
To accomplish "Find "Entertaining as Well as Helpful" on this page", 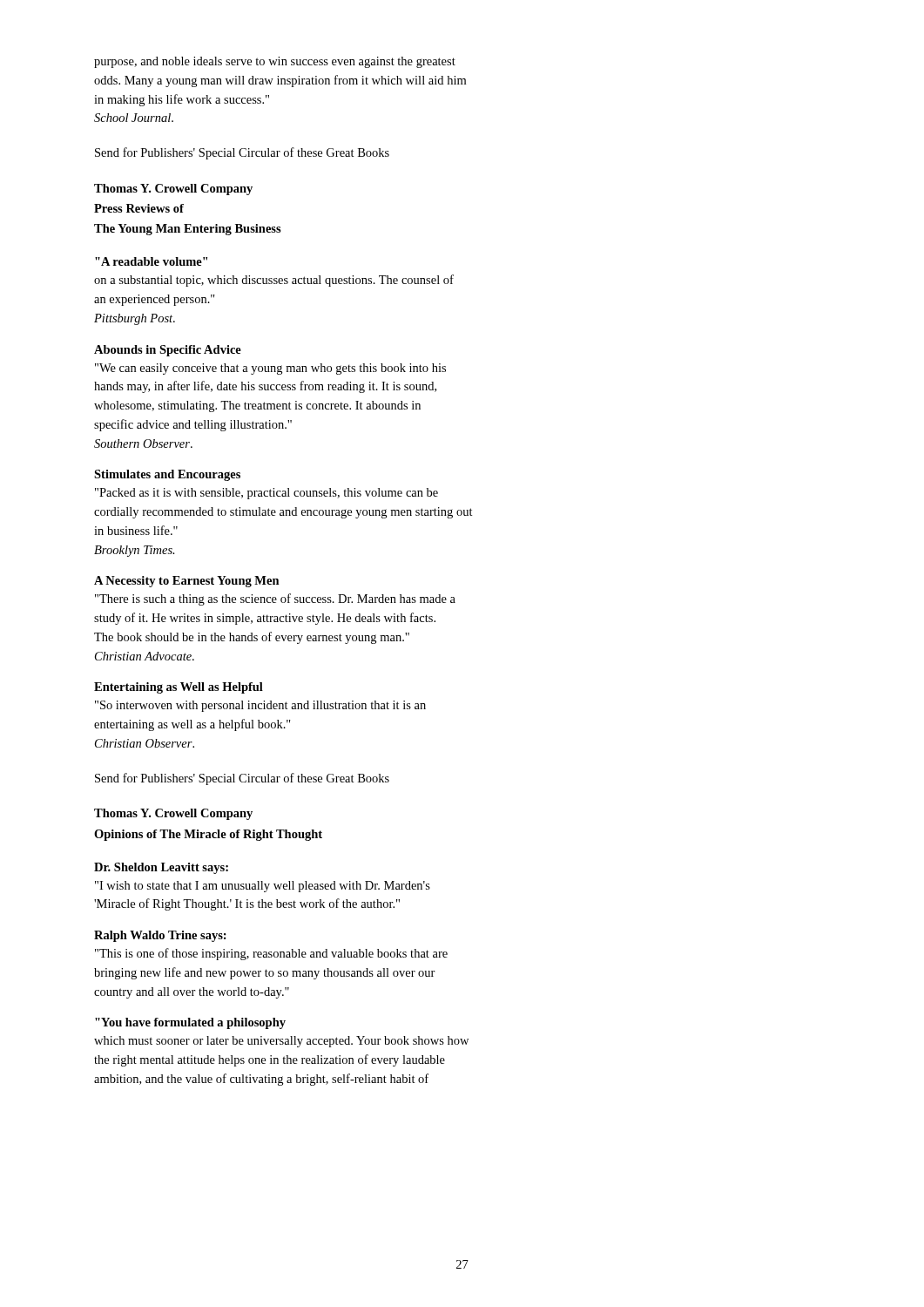I will click(178, 687).
